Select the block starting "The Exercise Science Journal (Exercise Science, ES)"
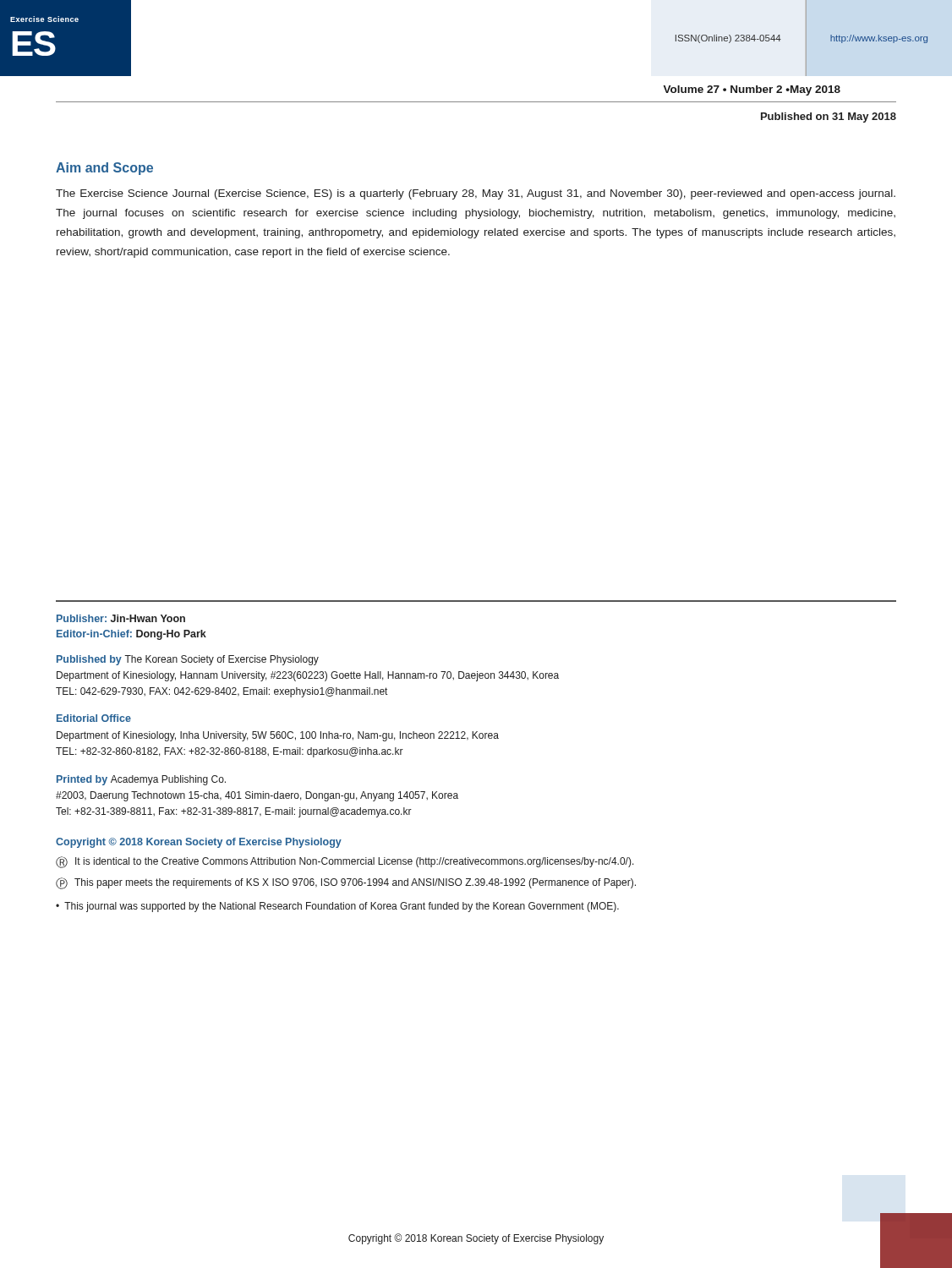This screenshot has width=952, height=1268. pos(476,222)
